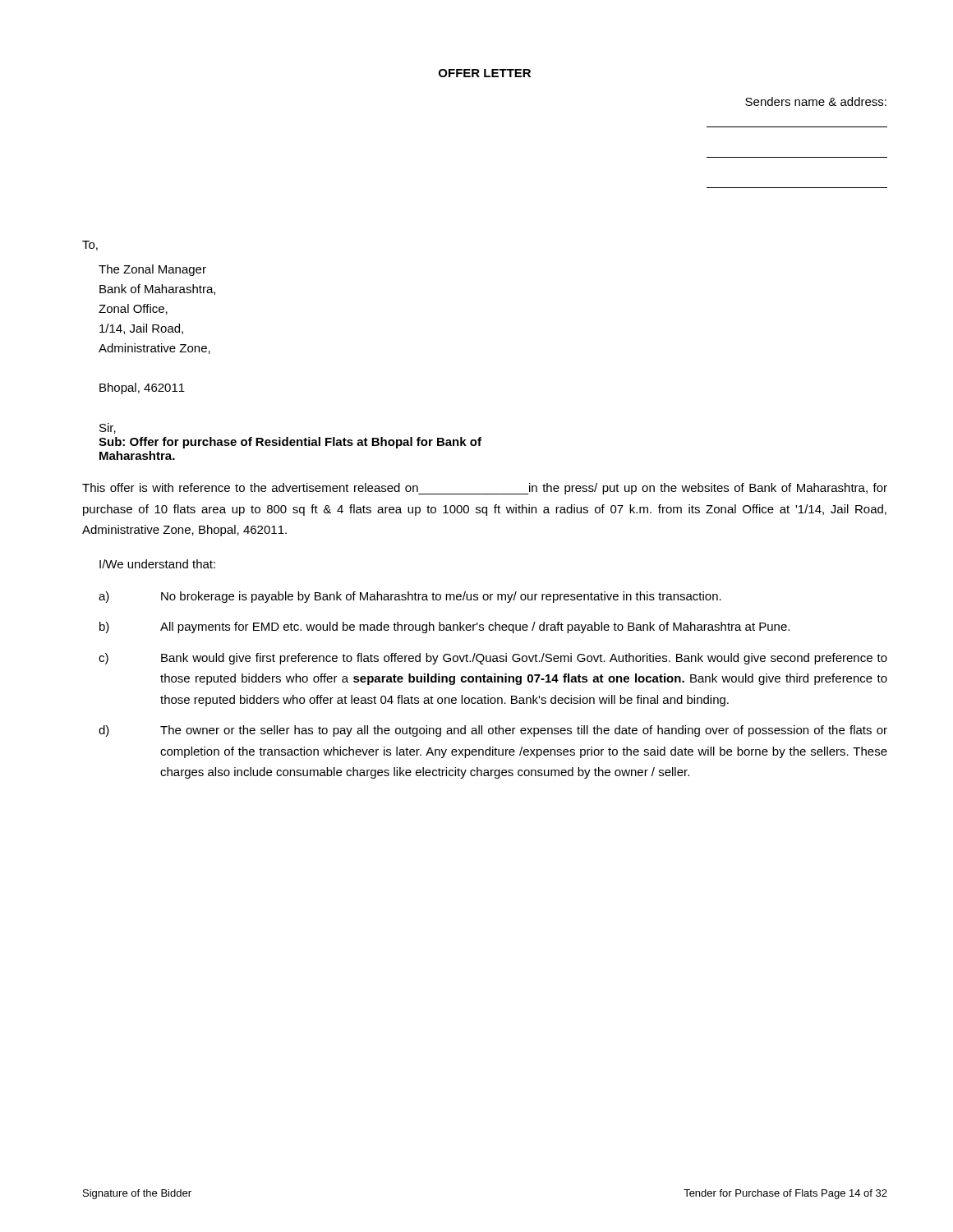Select the list item containing "a) No brokerage is payable by Bank"

coord(485,596)
